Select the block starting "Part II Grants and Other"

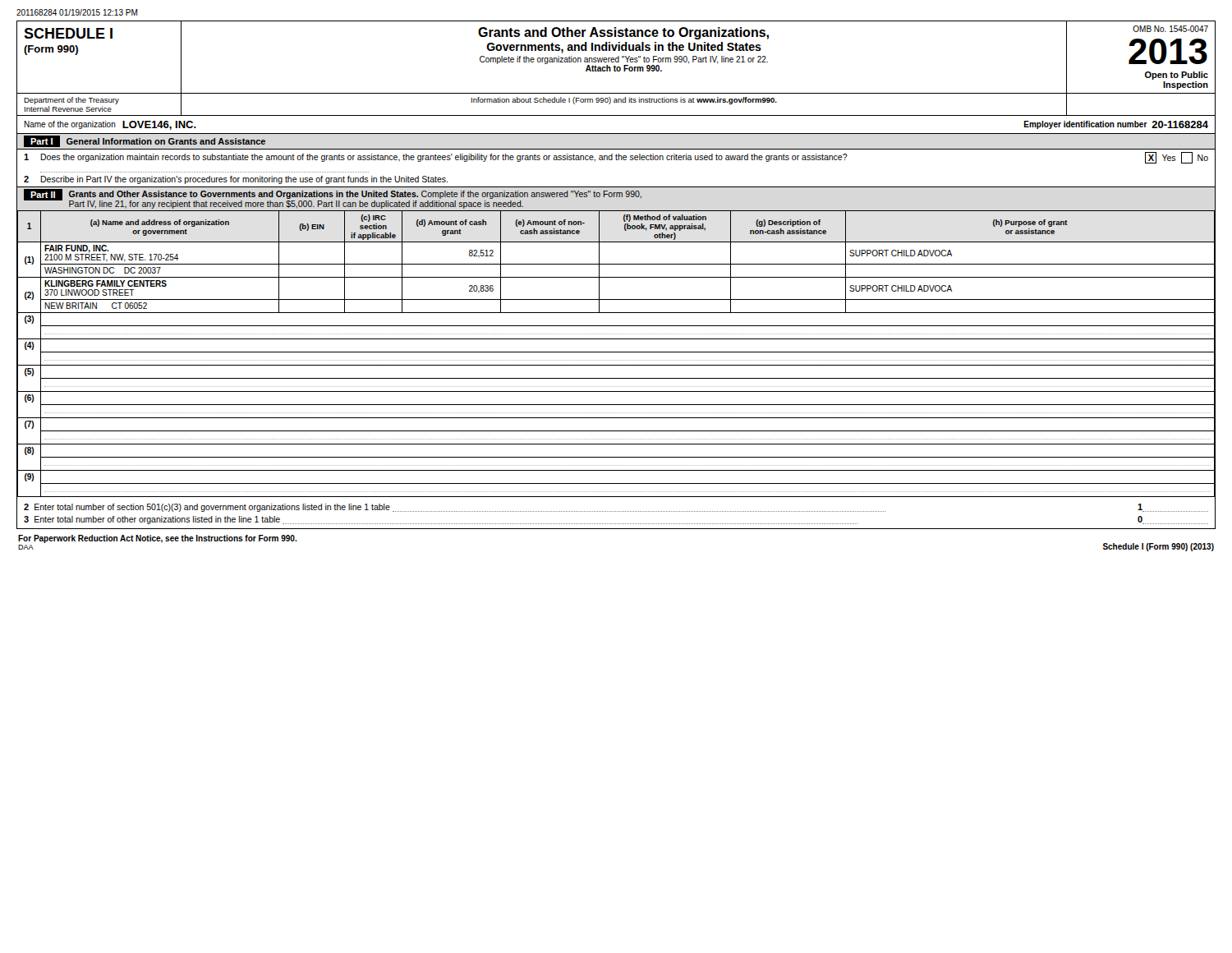pos(333,199)
